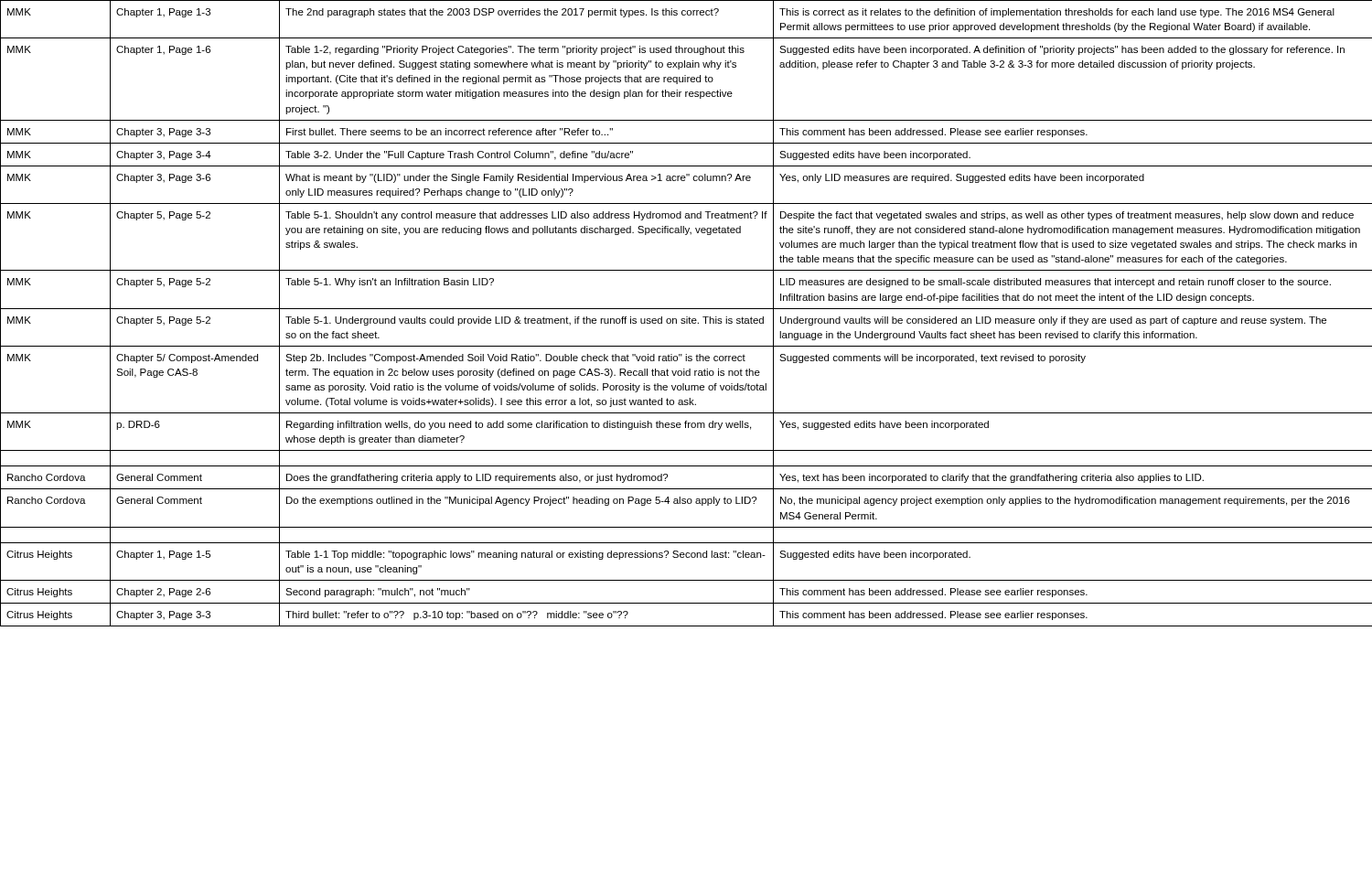This screenshot has width=1372, height=888.
Task: Find the table that mentions "Yes, text has been"
Action: coord(686,313)
